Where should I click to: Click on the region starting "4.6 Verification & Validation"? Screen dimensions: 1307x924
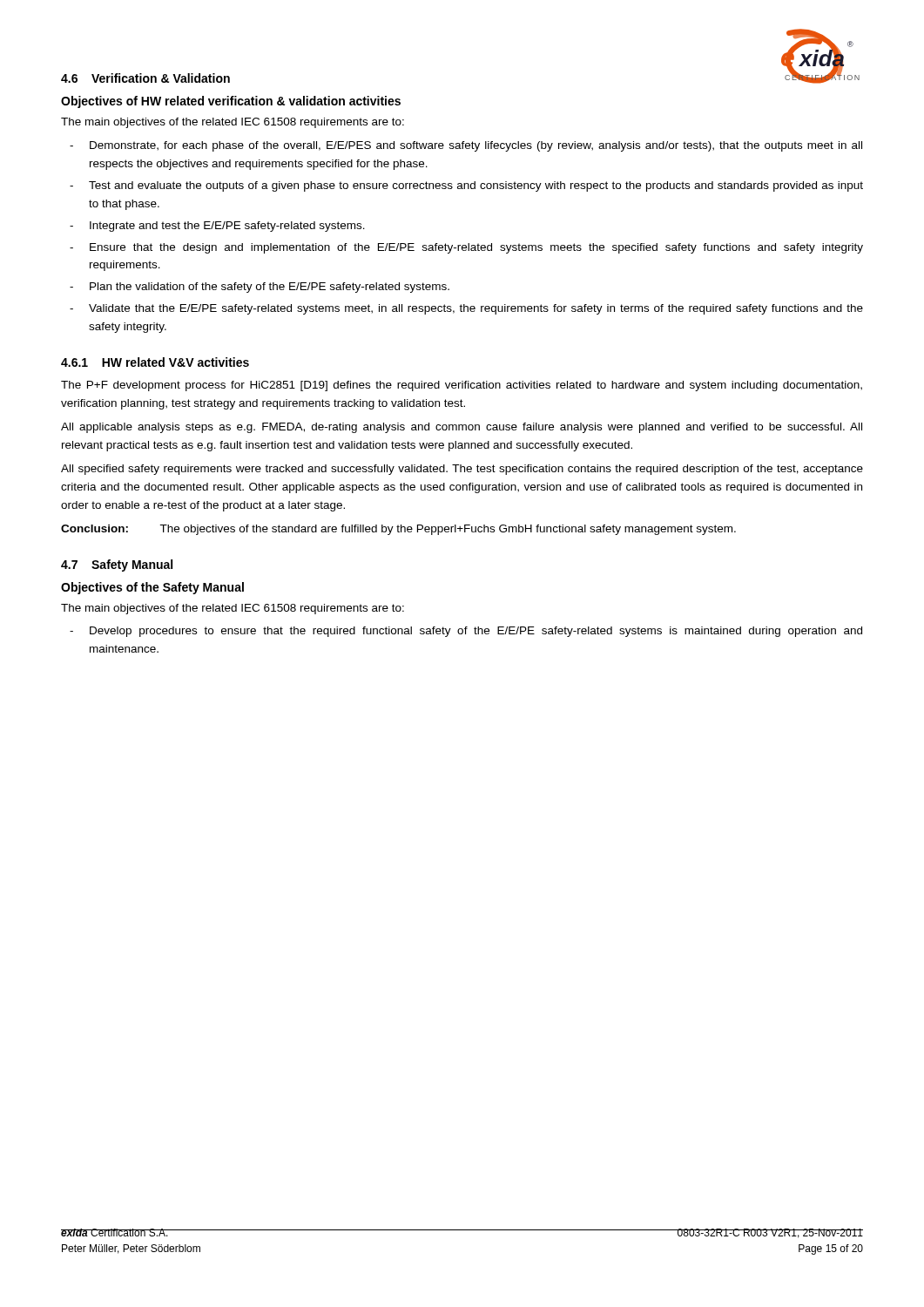(x=146, y=78)
